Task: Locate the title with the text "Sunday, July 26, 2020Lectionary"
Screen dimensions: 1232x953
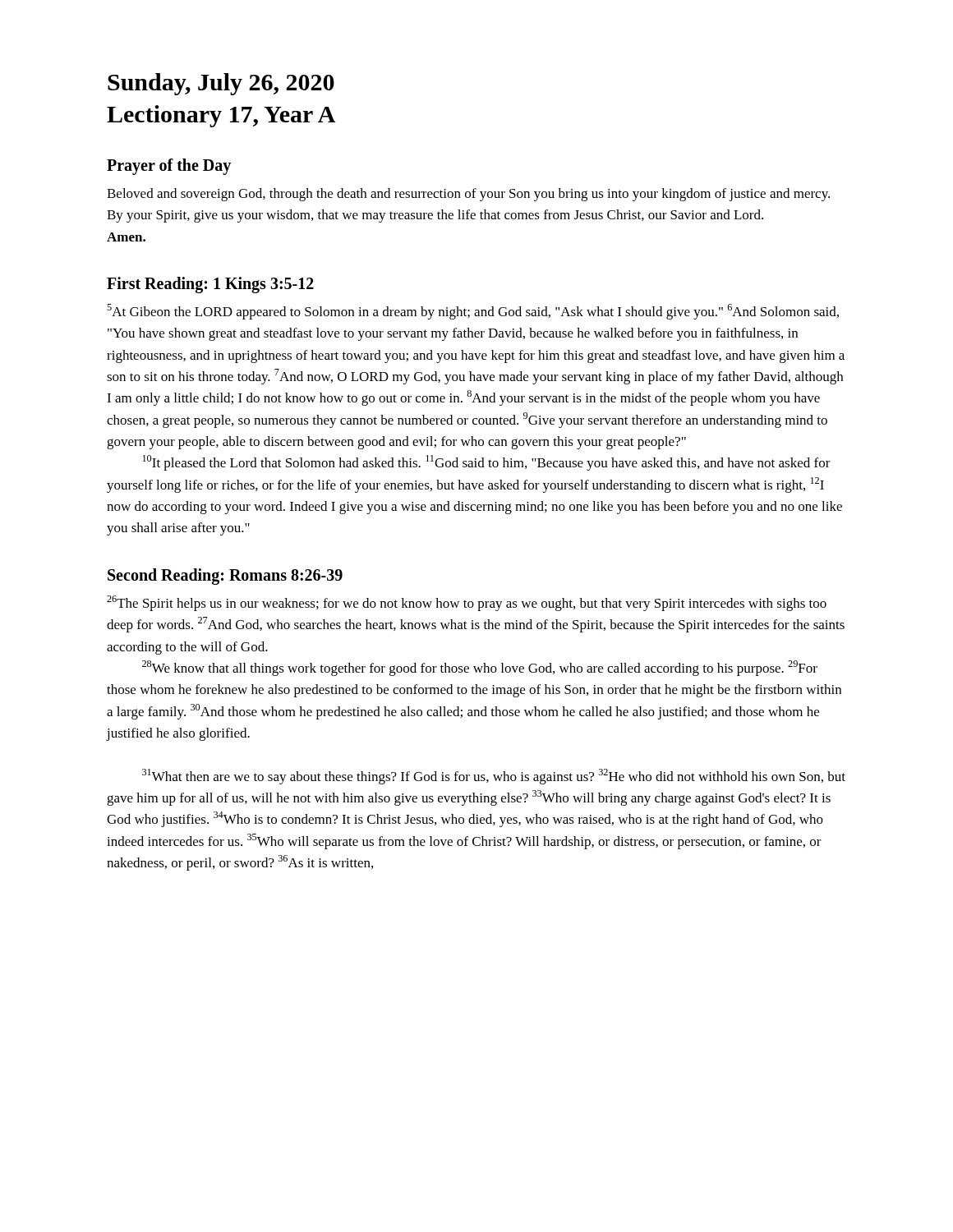Action: coord(221,84)
